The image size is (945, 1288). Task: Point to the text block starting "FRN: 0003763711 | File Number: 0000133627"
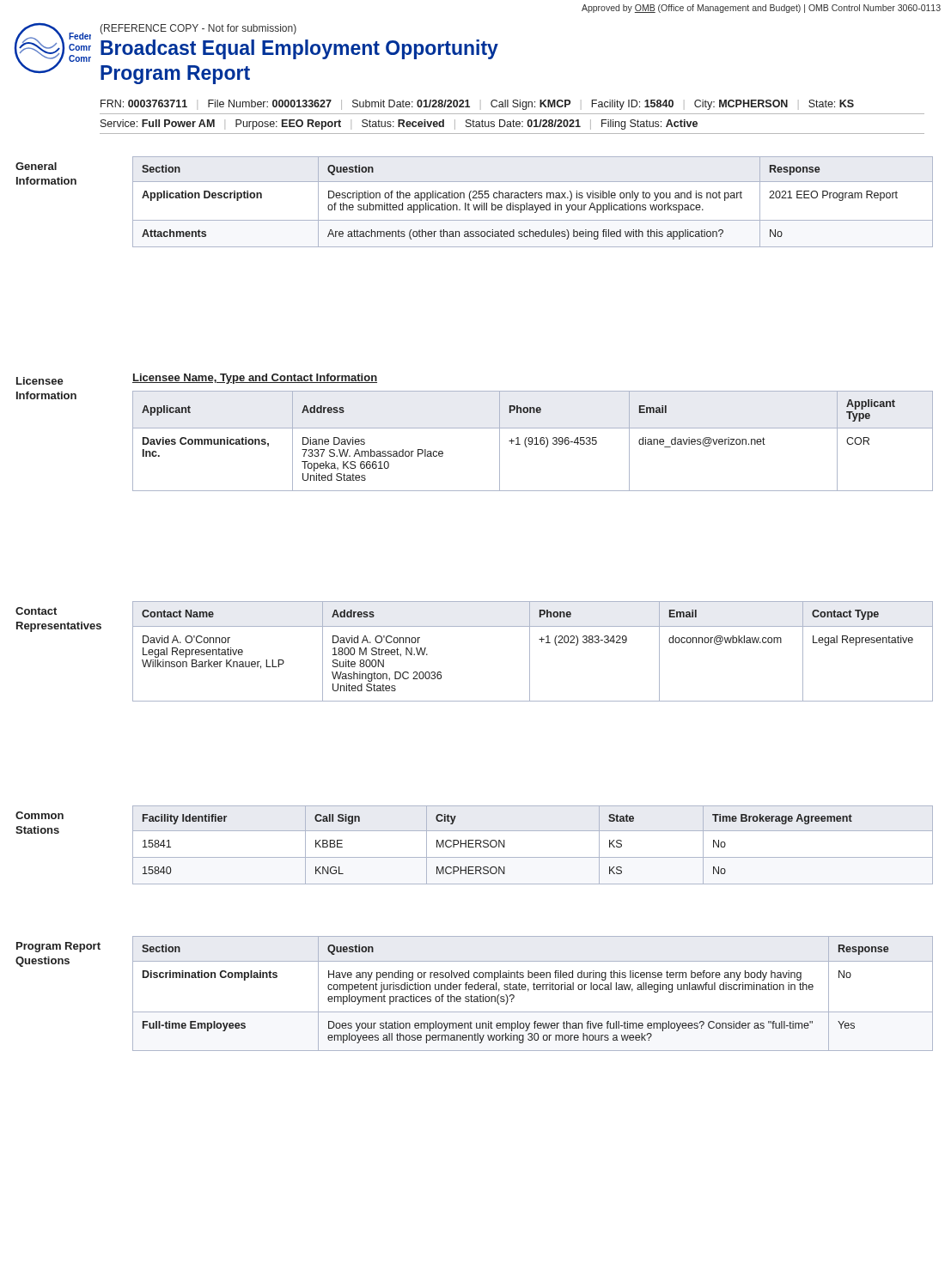coord(477,104)
